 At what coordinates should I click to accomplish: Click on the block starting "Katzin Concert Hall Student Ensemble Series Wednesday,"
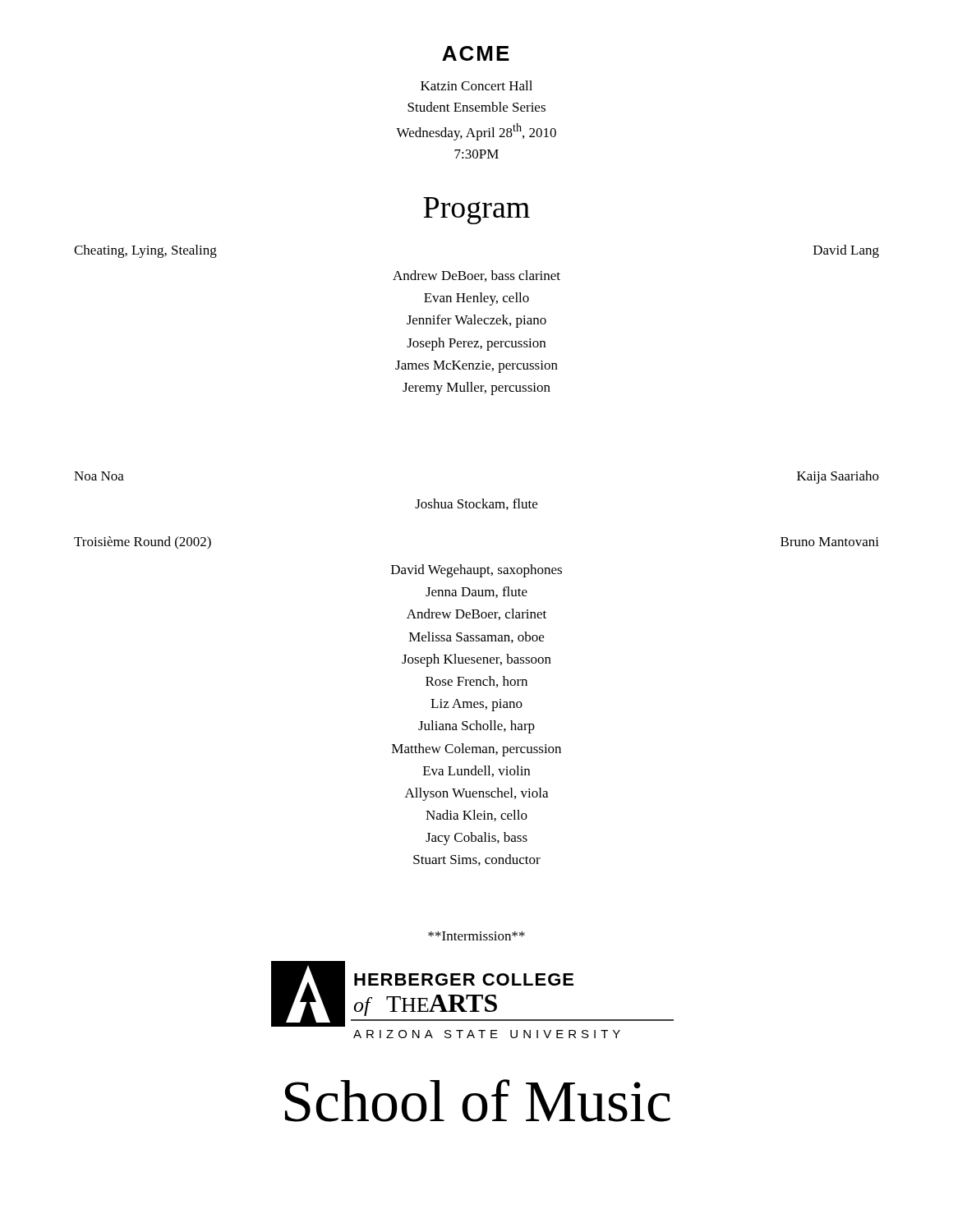[476, 120]
